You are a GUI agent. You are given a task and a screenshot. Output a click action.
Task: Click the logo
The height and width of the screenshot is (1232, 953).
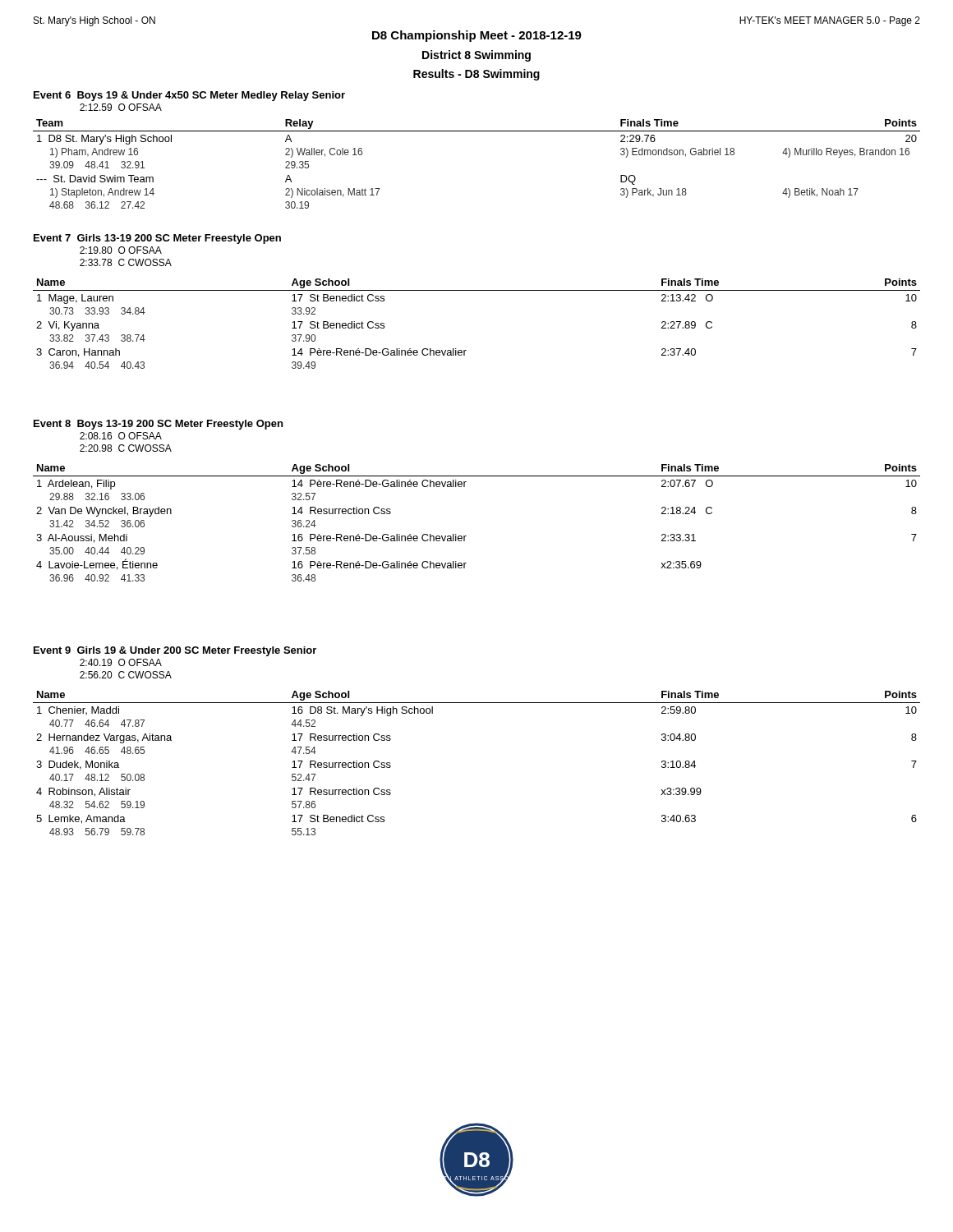[476, 1161]
